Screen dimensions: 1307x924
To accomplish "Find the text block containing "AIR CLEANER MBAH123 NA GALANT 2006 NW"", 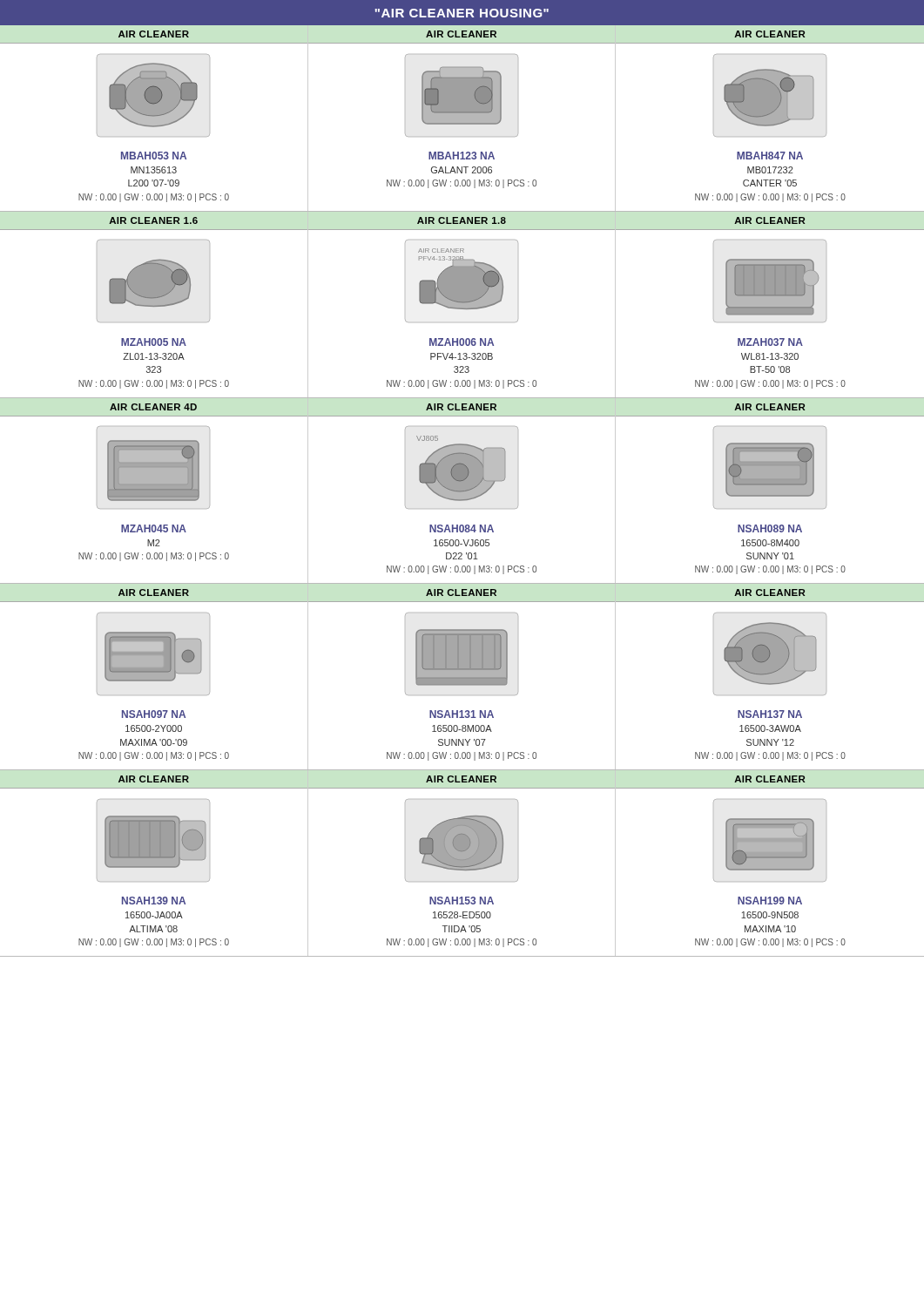I will pos(462,107).
